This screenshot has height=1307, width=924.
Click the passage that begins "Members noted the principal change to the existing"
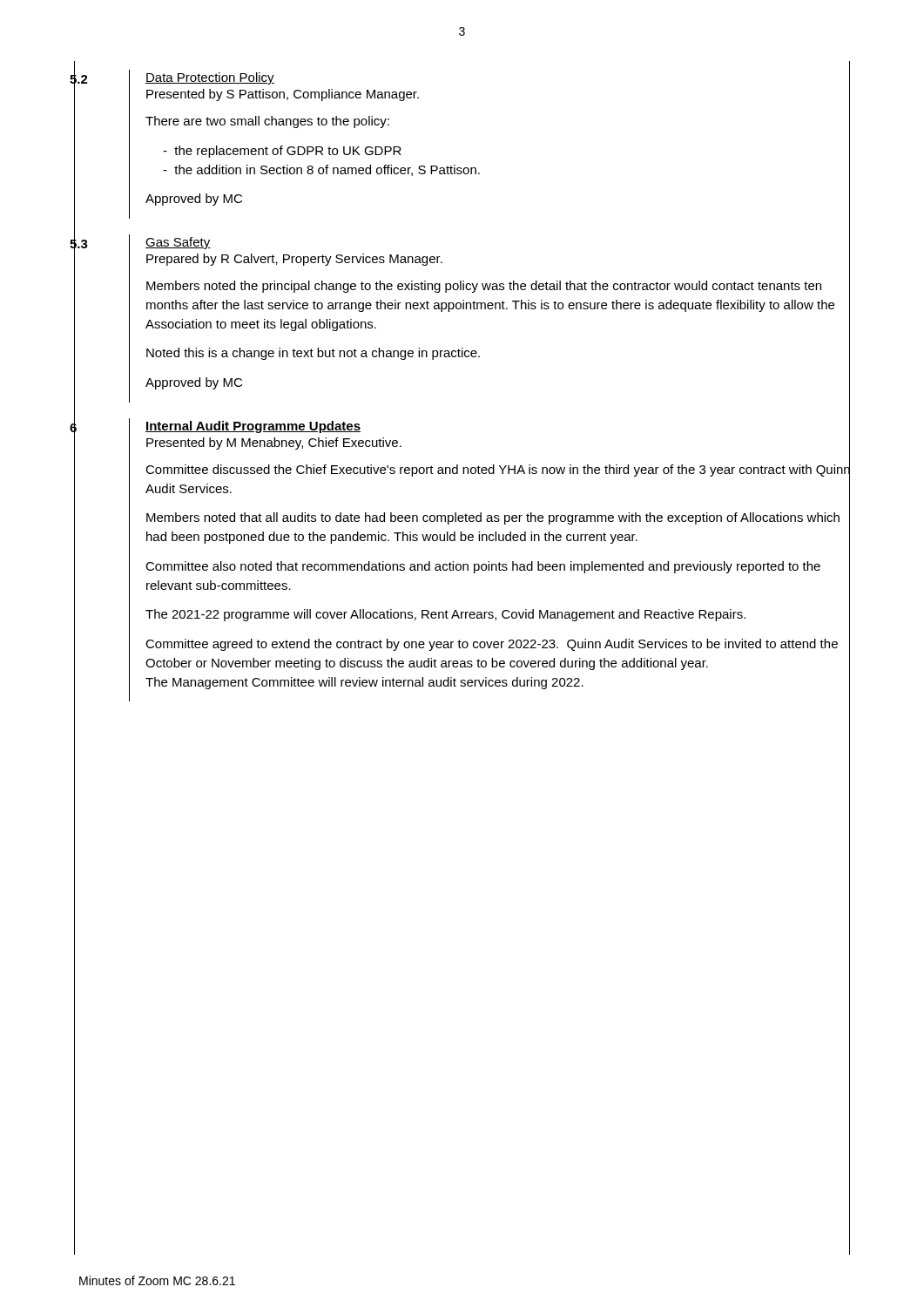click(490, 304)
